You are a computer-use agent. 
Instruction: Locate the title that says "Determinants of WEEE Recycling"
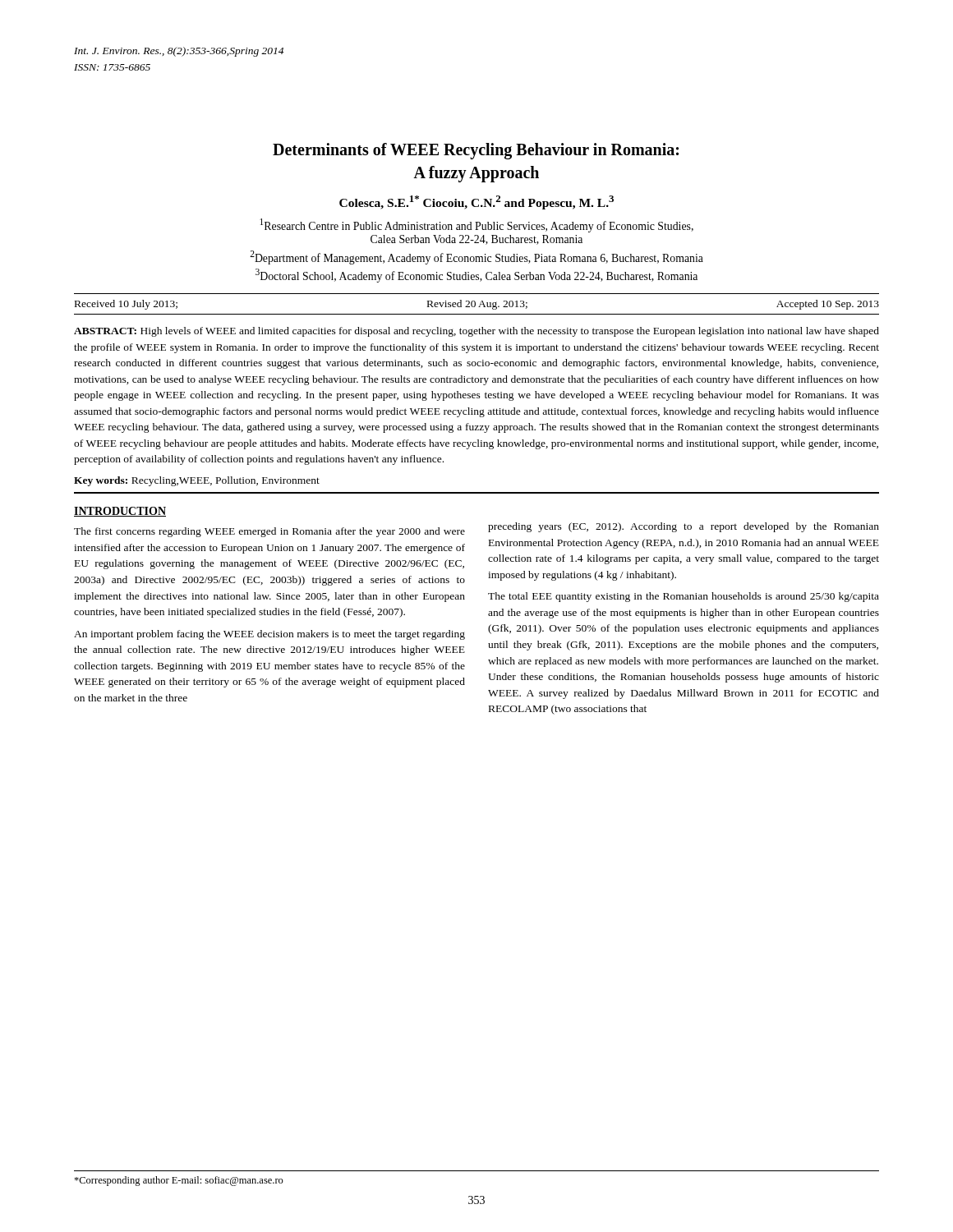coord(476,161)
